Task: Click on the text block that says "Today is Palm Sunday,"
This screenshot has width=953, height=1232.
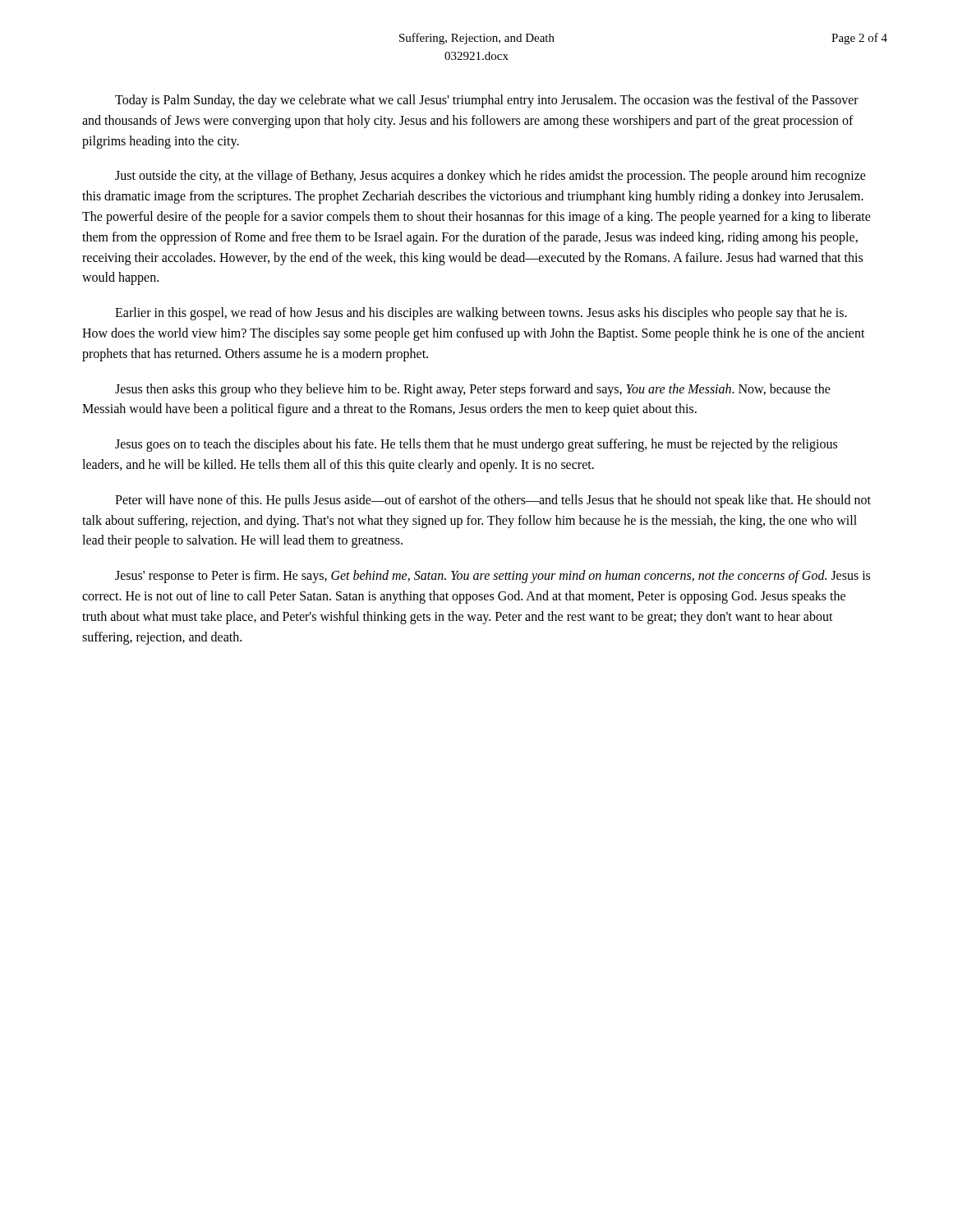Action: pyautogui.click(x=476, y=121)
